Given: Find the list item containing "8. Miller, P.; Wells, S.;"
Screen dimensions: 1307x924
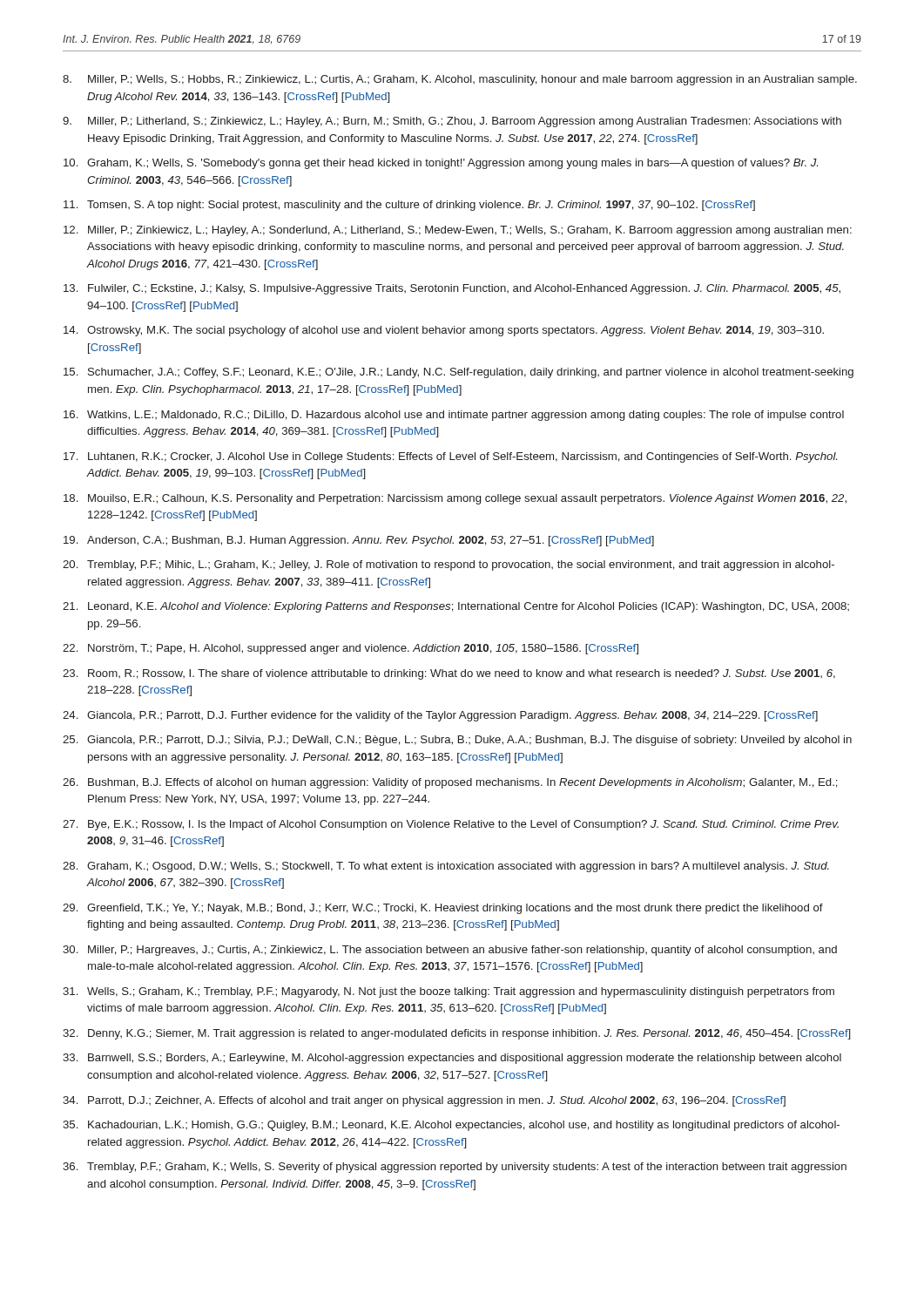Looking at the screenshot, I should point(462,88).
